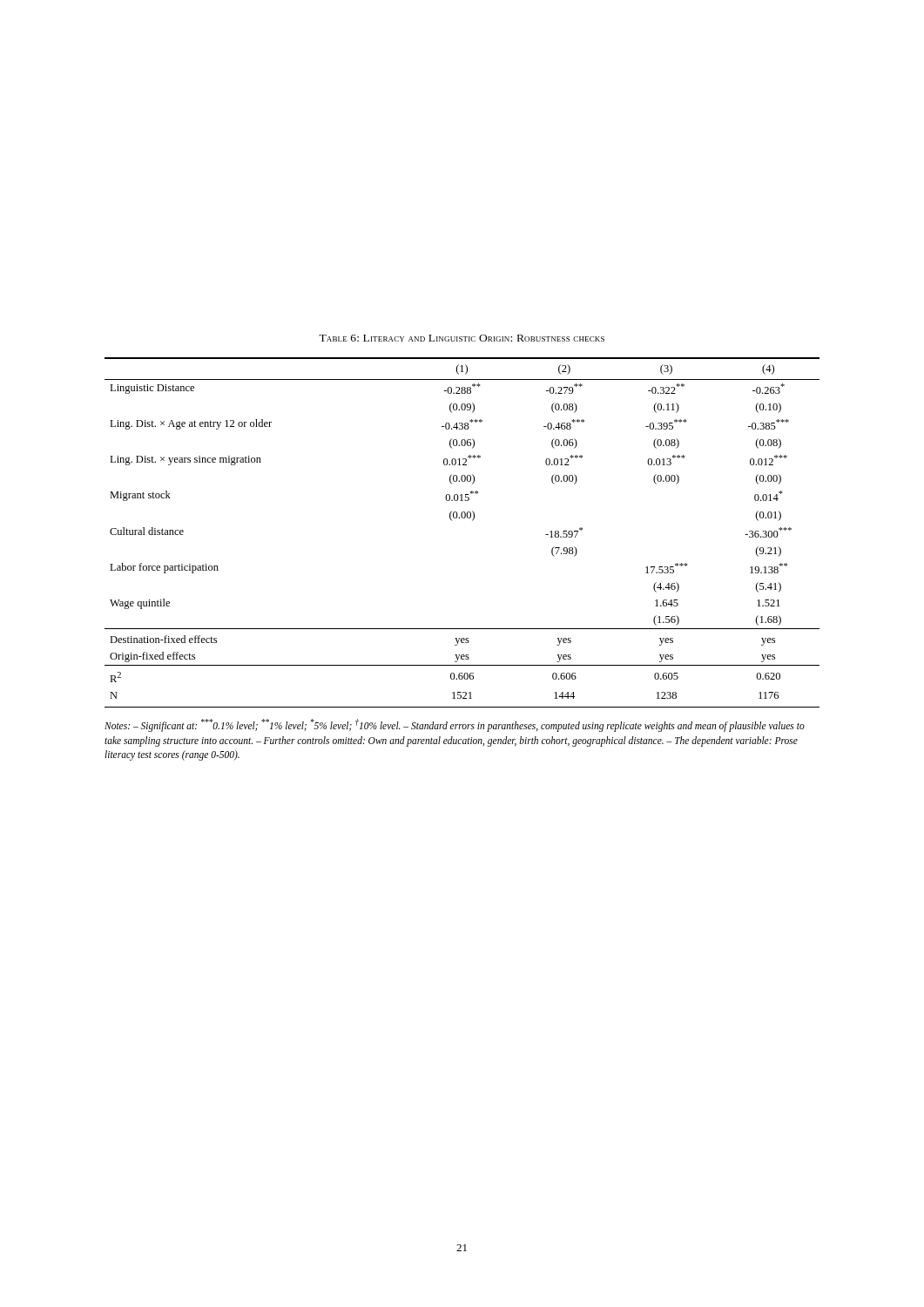Locate the block of text that opens with "Notes: – Significant at: ***0.1%"
924x1307 pixels.
[454, 739]
